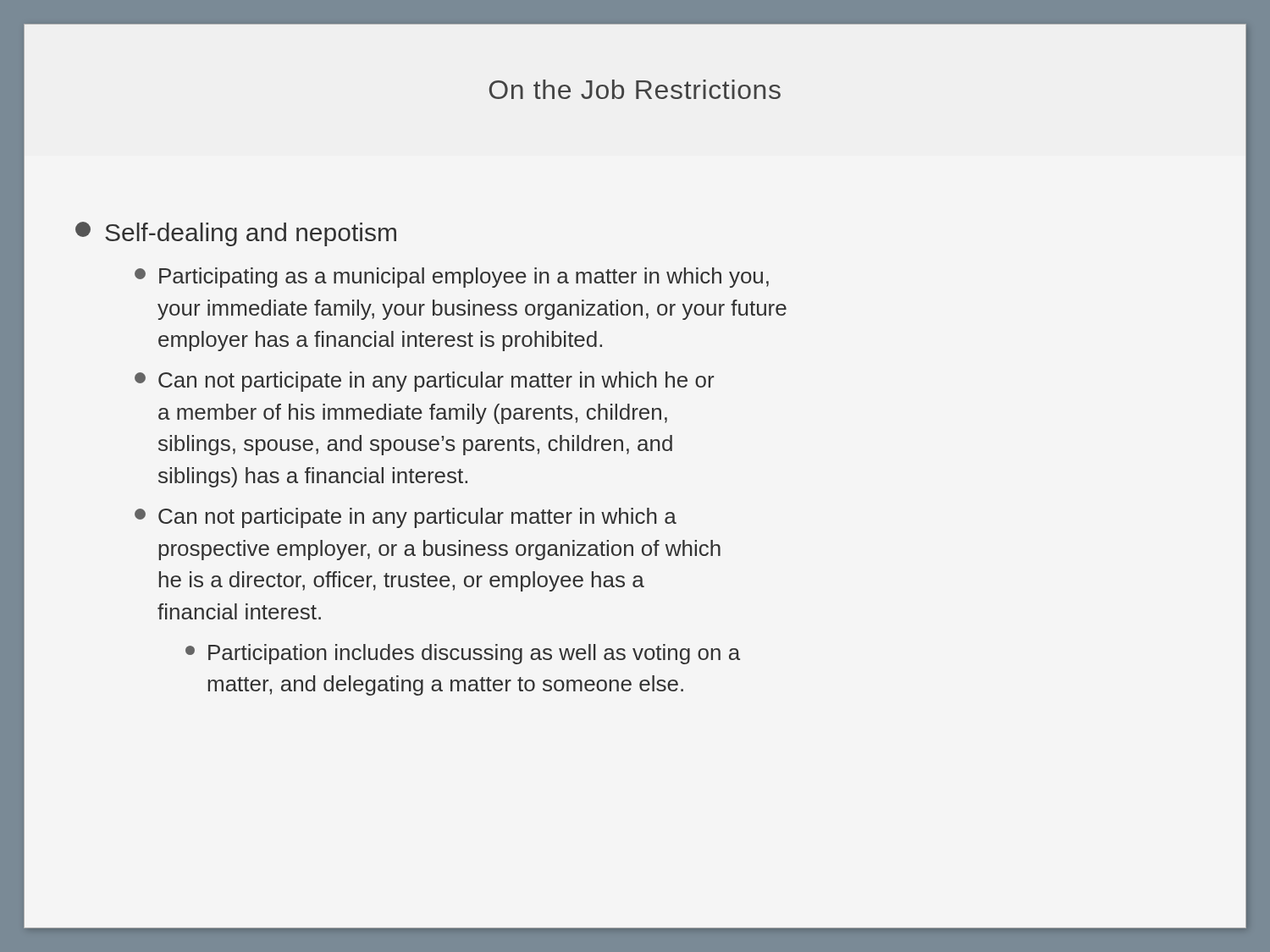Viewport: 1270px width, 952px height.
Task: Find the text starting "On the Job Restrictions"
Action: (x=635, y=90)
